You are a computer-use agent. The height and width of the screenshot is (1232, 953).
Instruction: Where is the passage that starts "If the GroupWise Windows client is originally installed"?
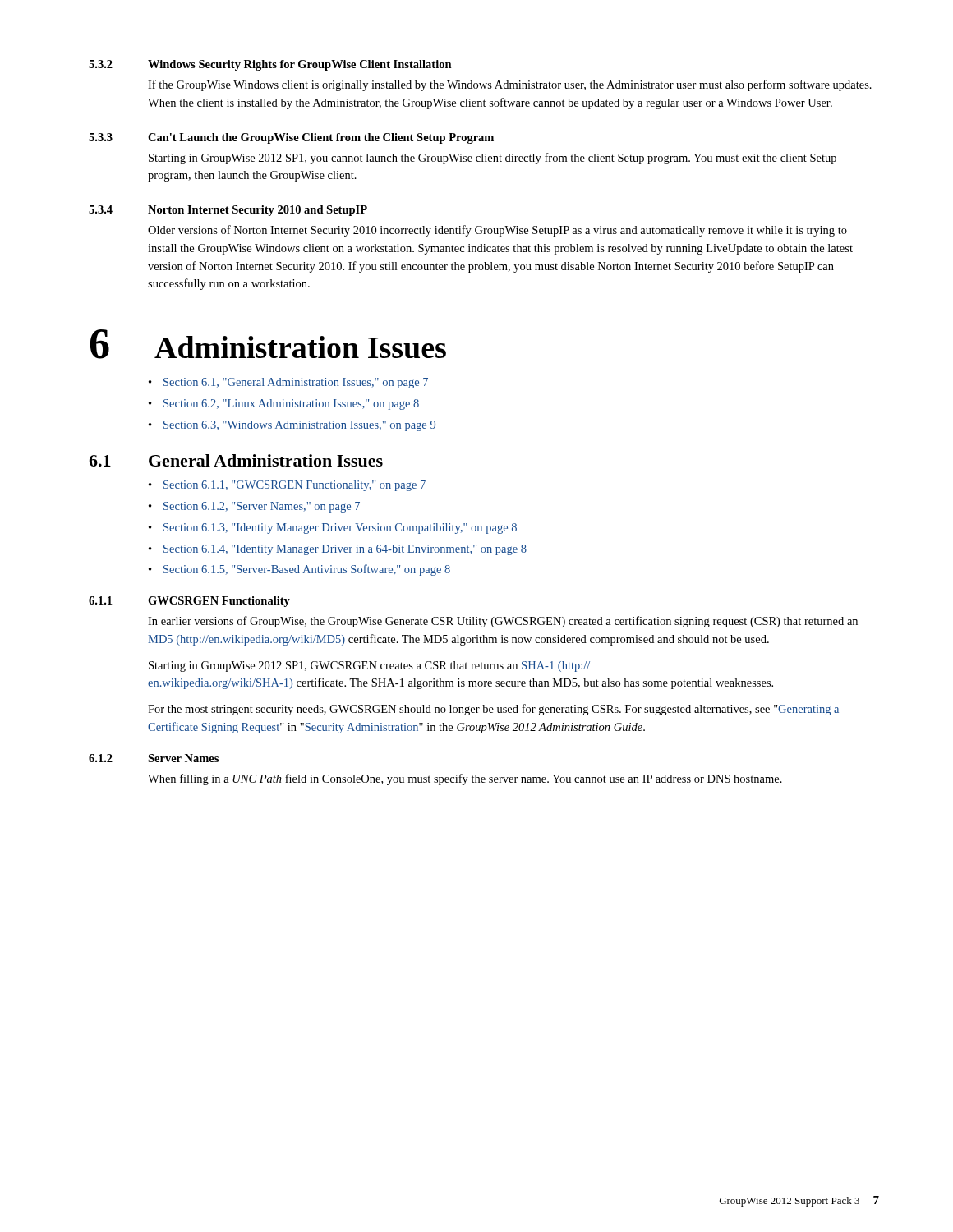(510, 94)
